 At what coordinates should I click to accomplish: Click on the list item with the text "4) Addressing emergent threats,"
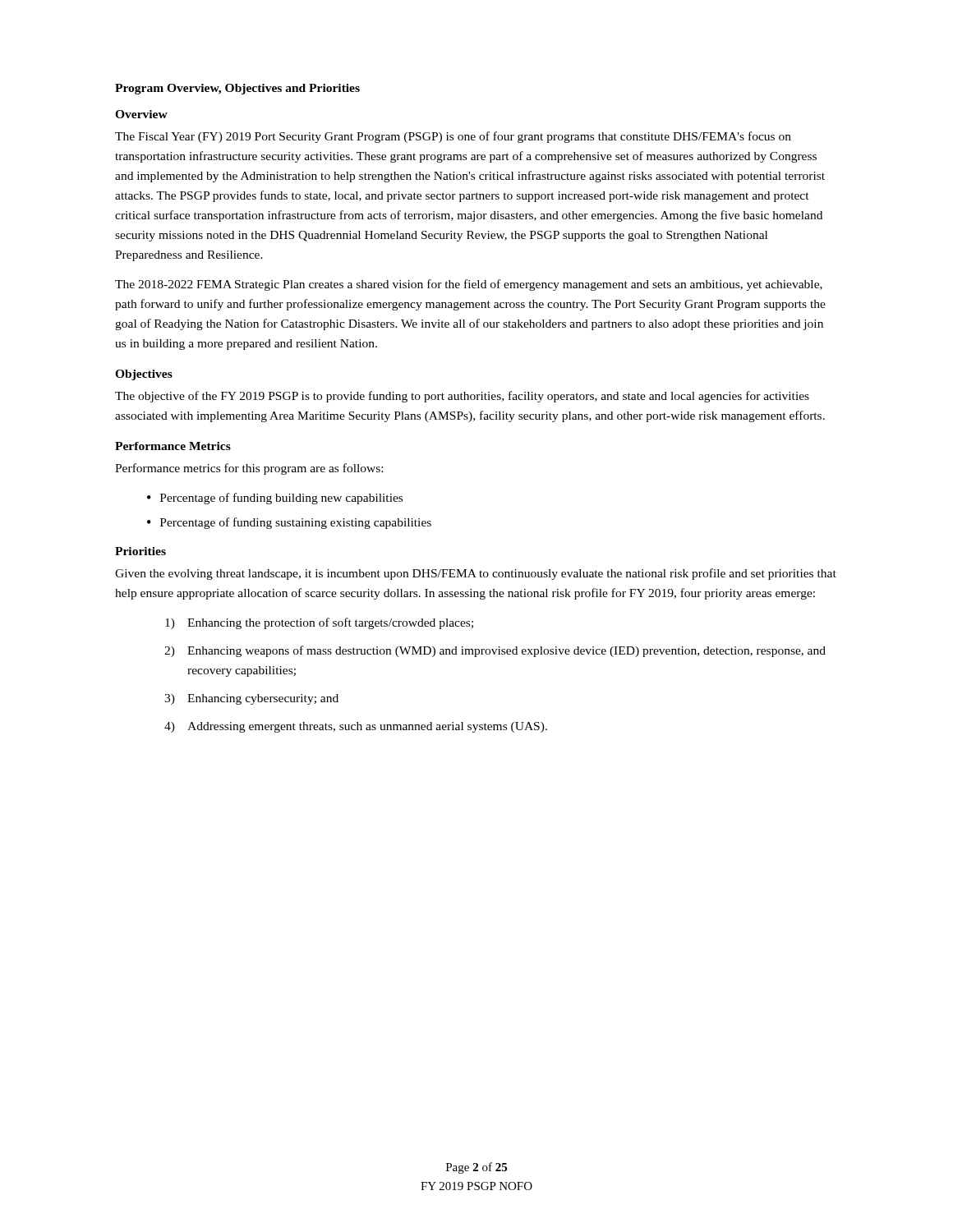(x=356, y=726)
